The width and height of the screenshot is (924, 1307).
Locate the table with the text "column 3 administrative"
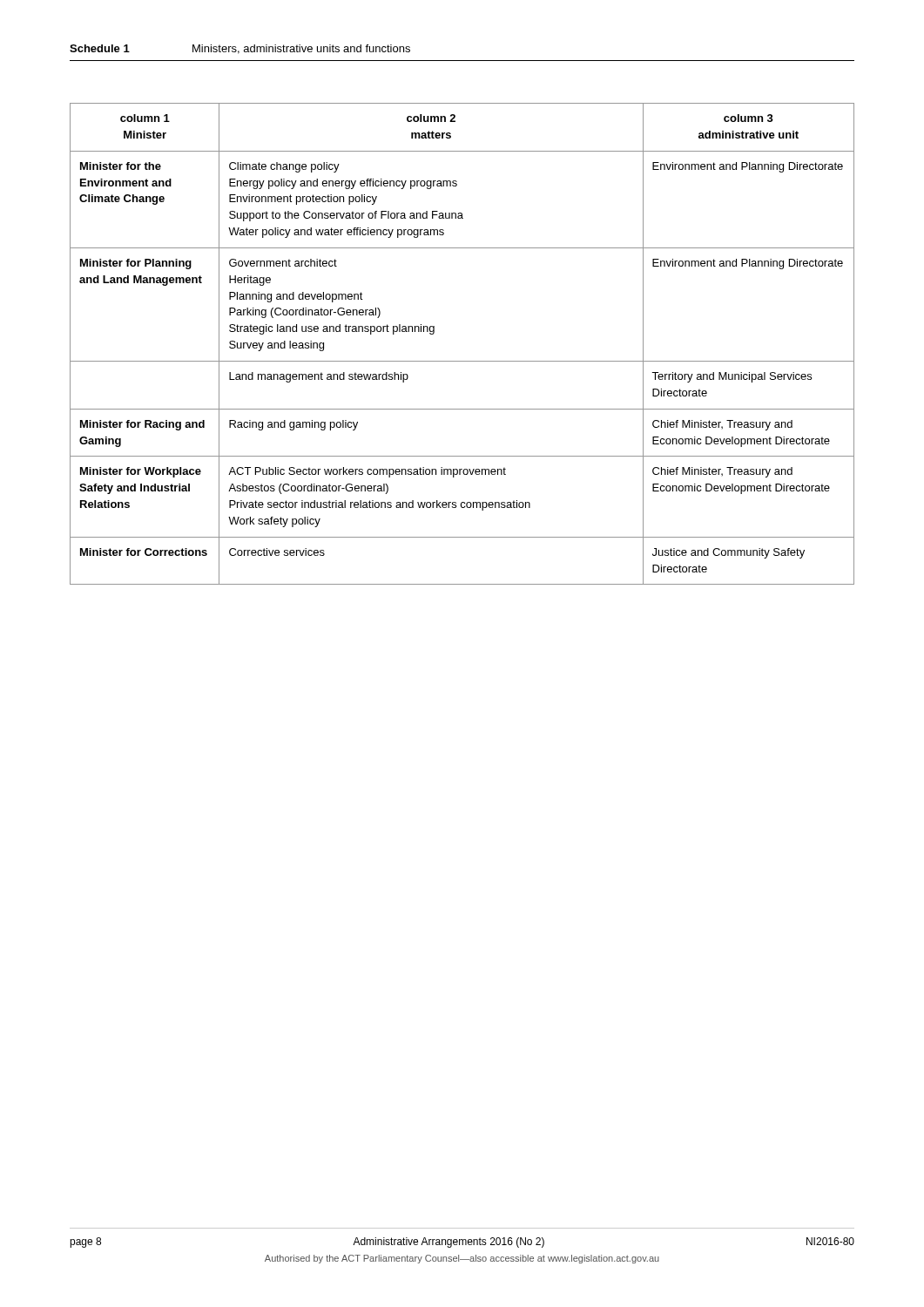[462, 344]
